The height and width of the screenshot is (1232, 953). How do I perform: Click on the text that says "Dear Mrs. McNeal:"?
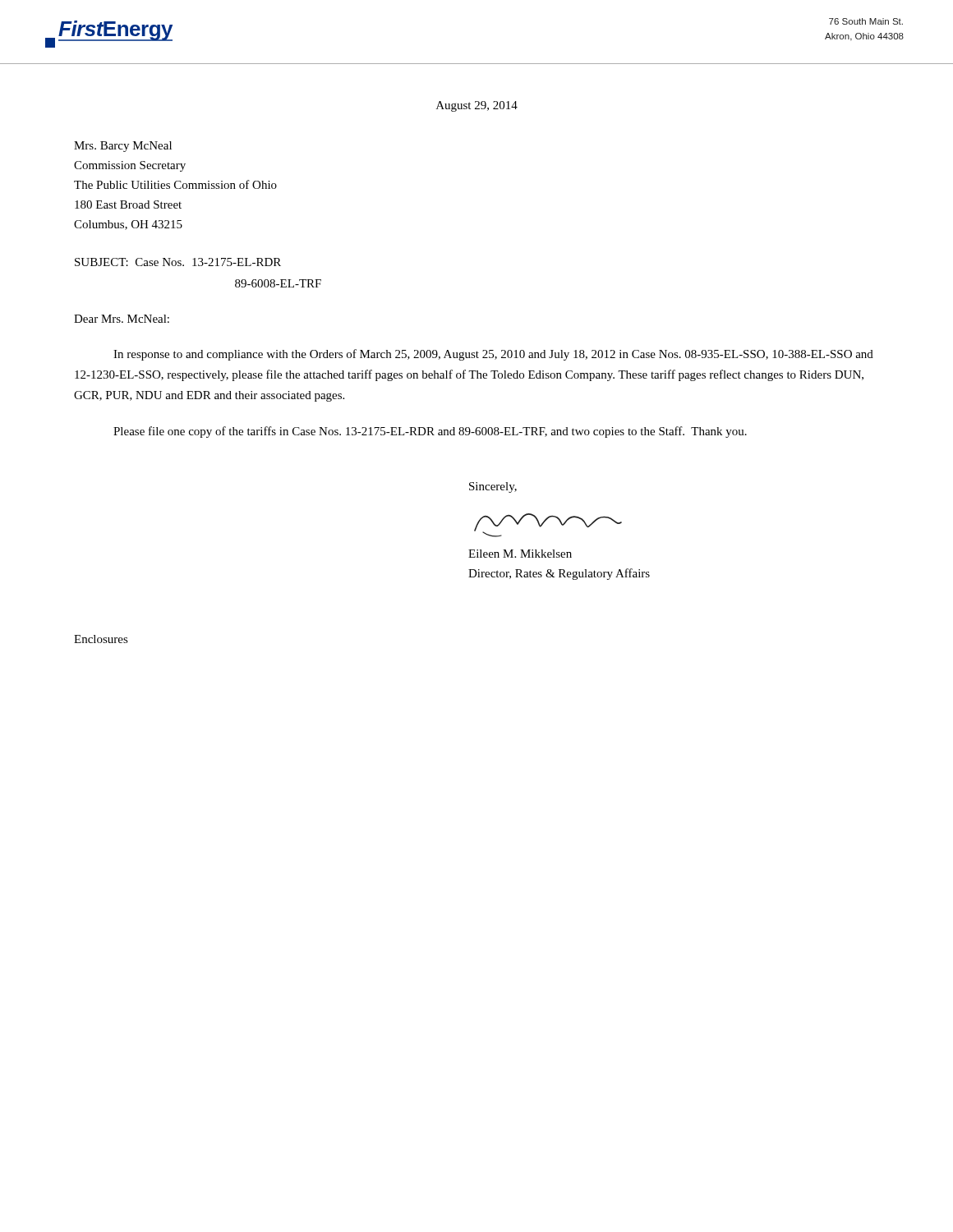122,319
